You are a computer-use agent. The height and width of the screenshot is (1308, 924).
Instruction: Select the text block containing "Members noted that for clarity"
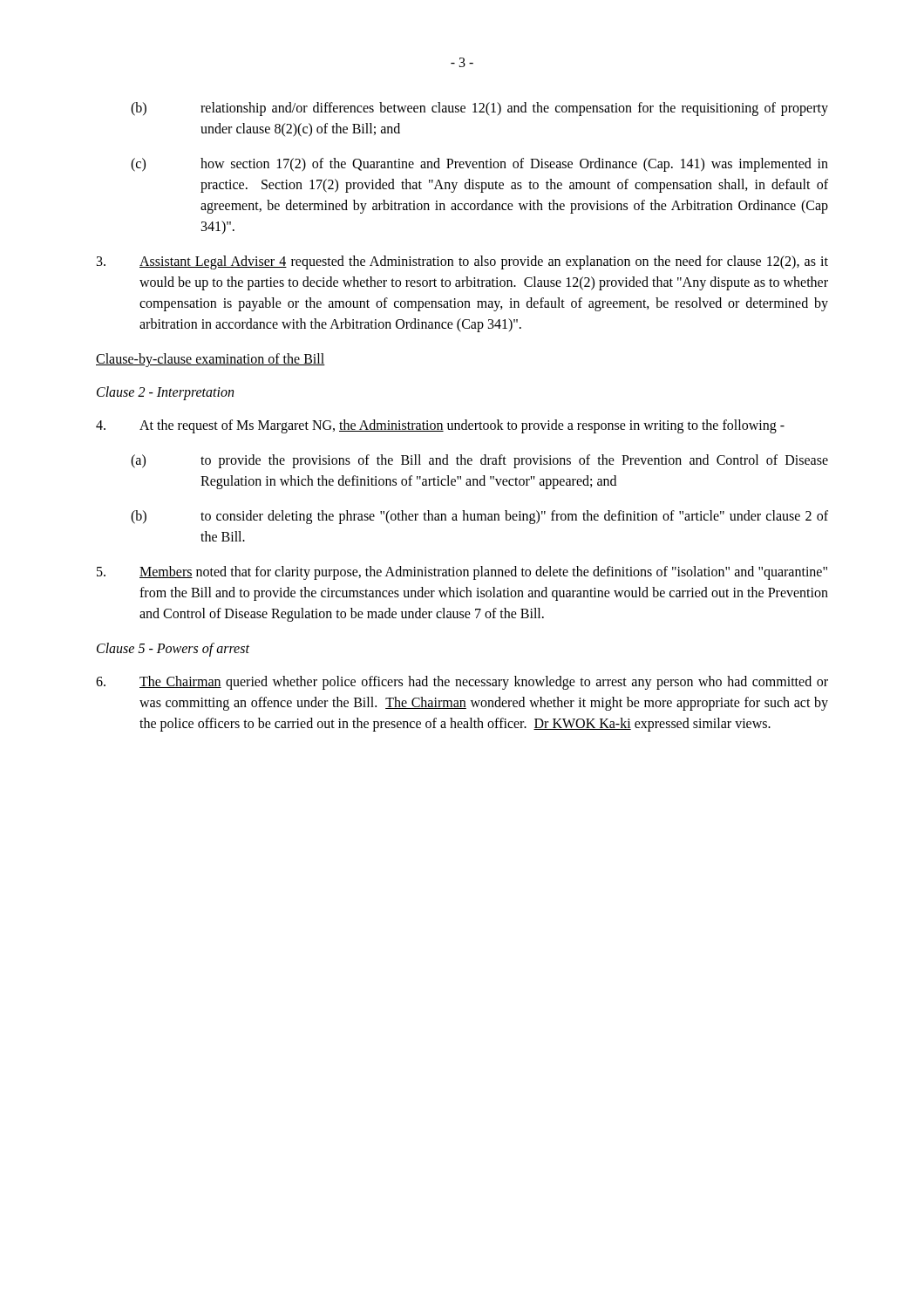[462, 593]
